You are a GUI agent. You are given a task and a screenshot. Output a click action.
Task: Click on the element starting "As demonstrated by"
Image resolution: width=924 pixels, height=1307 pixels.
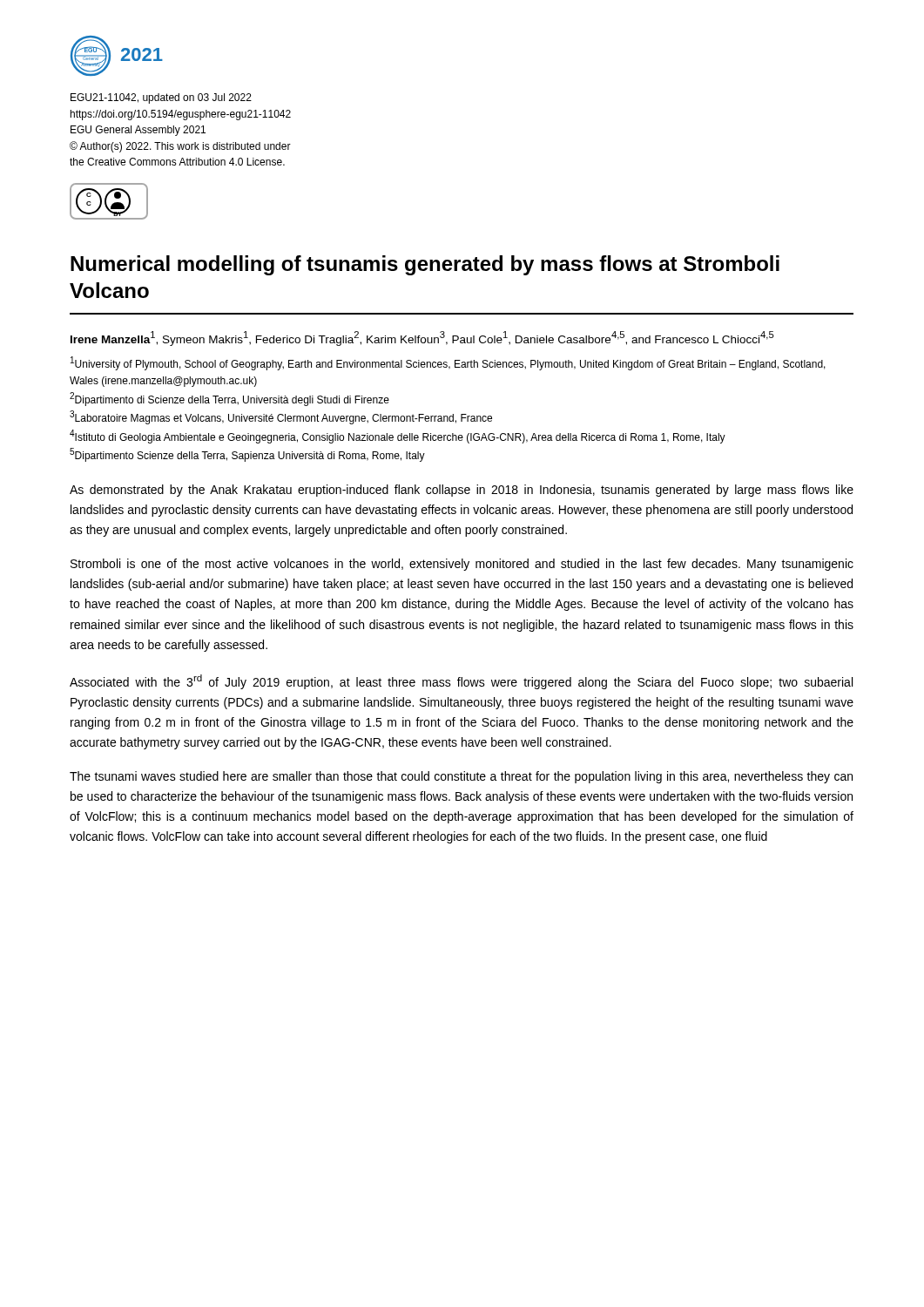[x=462, y=510]
